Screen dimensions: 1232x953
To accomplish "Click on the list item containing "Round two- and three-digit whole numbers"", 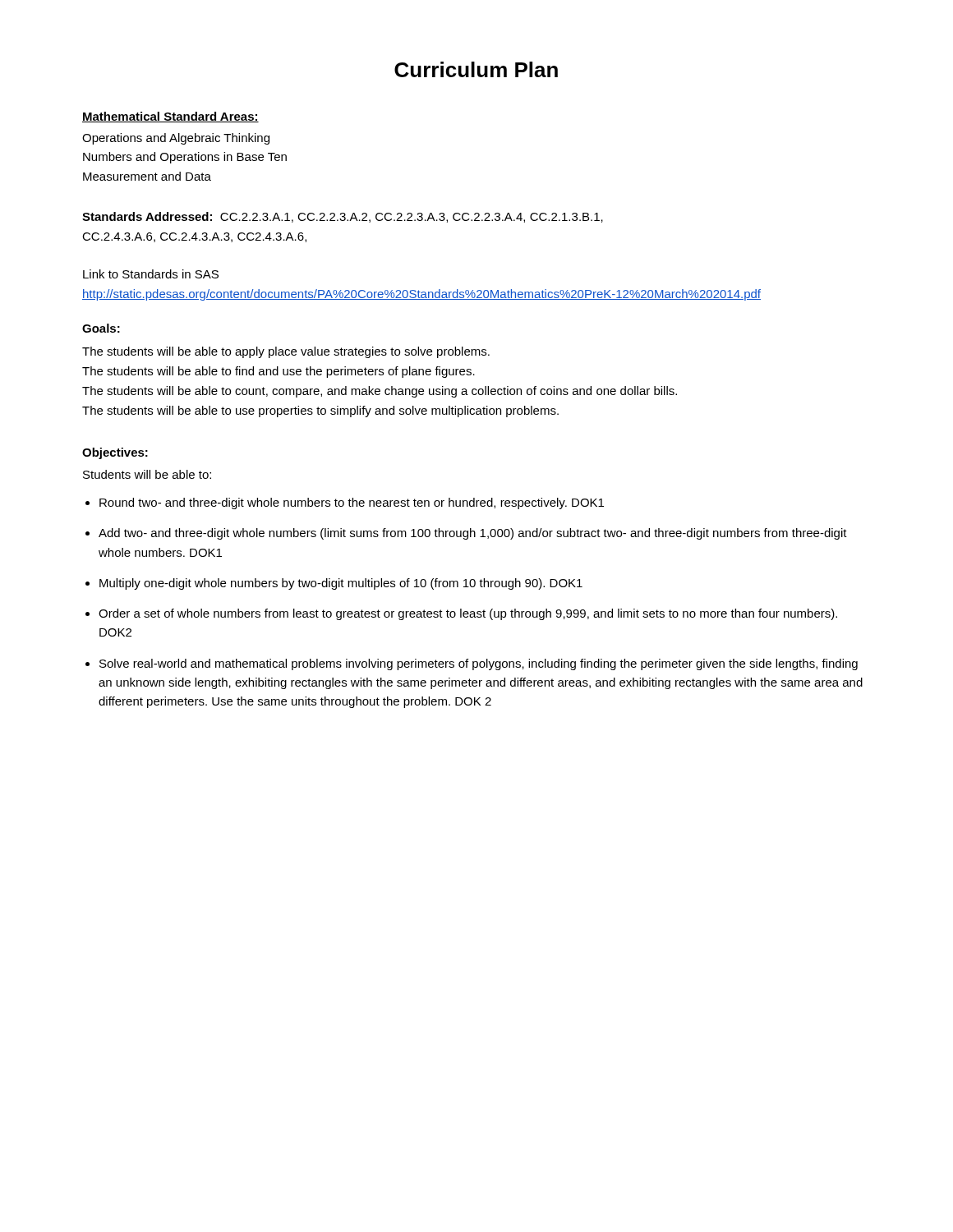I will 352,502.
